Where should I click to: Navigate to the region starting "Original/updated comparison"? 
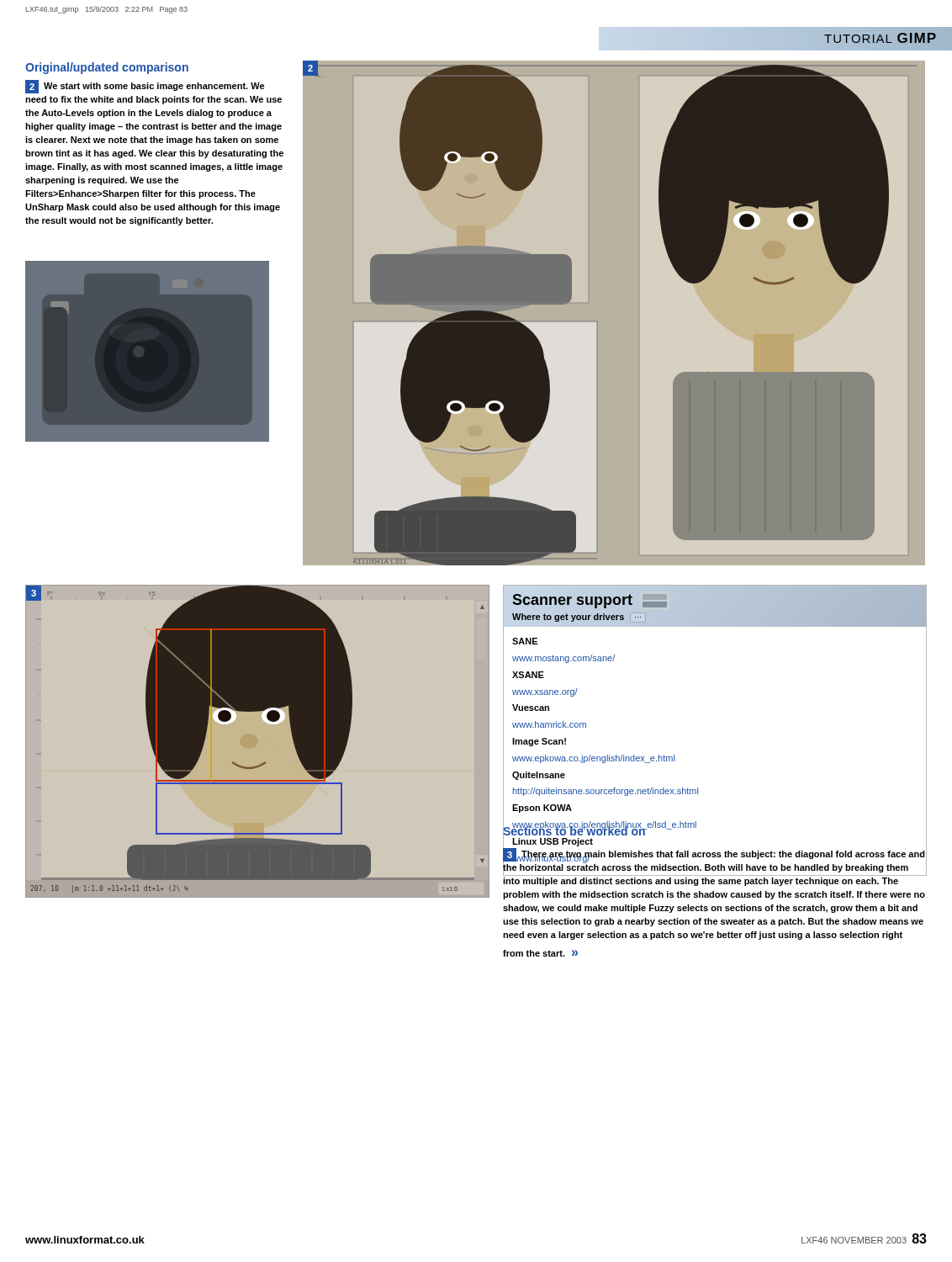[x=107, y=67]
